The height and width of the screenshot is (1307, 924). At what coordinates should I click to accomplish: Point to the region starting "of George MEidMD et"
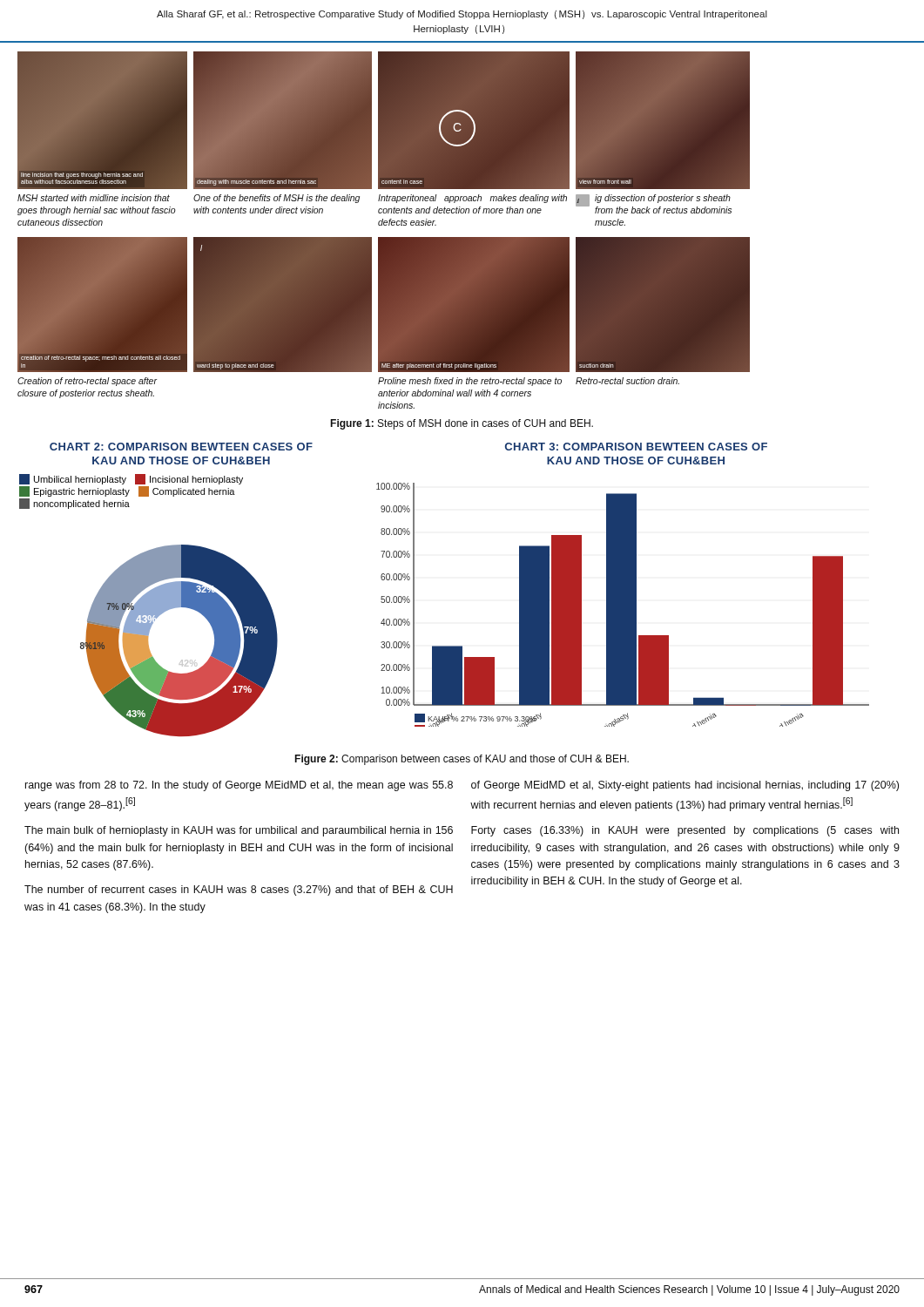(x=685, y=796)
